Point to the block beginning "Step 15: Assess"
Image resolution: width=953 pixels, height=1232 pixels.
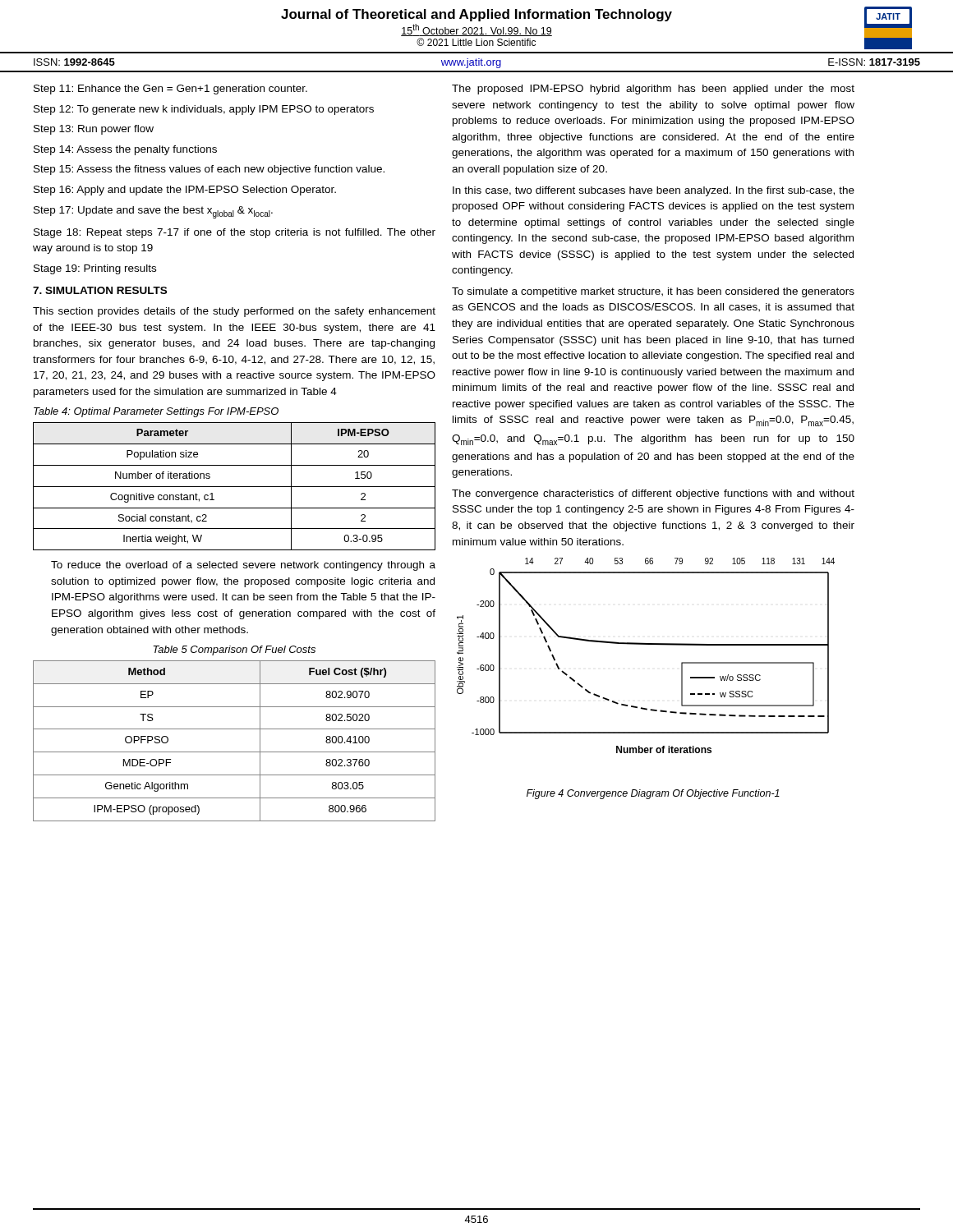[x=209, y=169]
